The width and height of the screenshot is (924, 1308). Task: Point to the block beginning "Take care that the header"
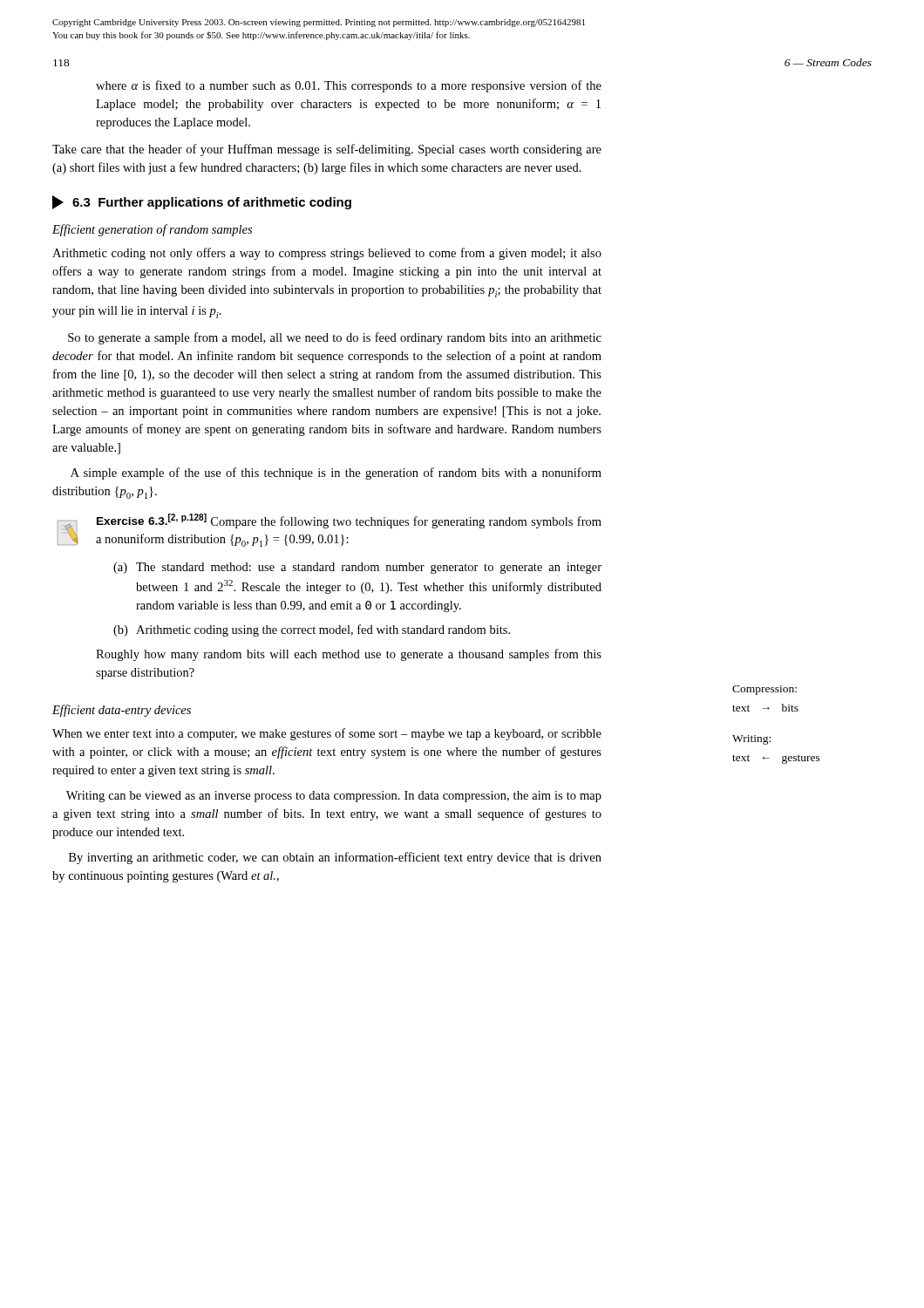coord(327,159)
